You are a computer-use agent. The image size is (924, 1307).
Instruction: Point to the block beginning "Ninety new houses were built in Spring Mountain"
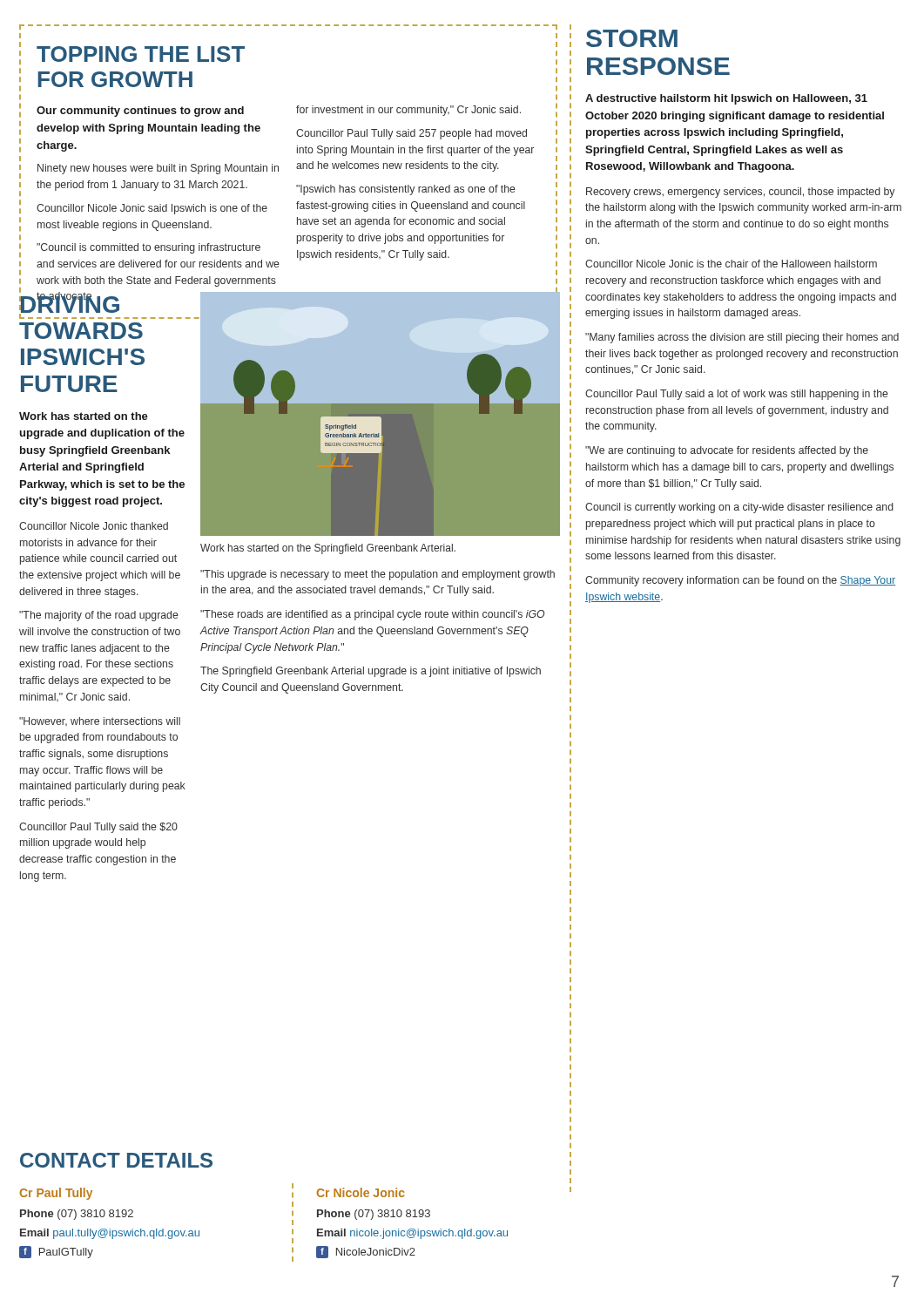[x=158, y=177]
